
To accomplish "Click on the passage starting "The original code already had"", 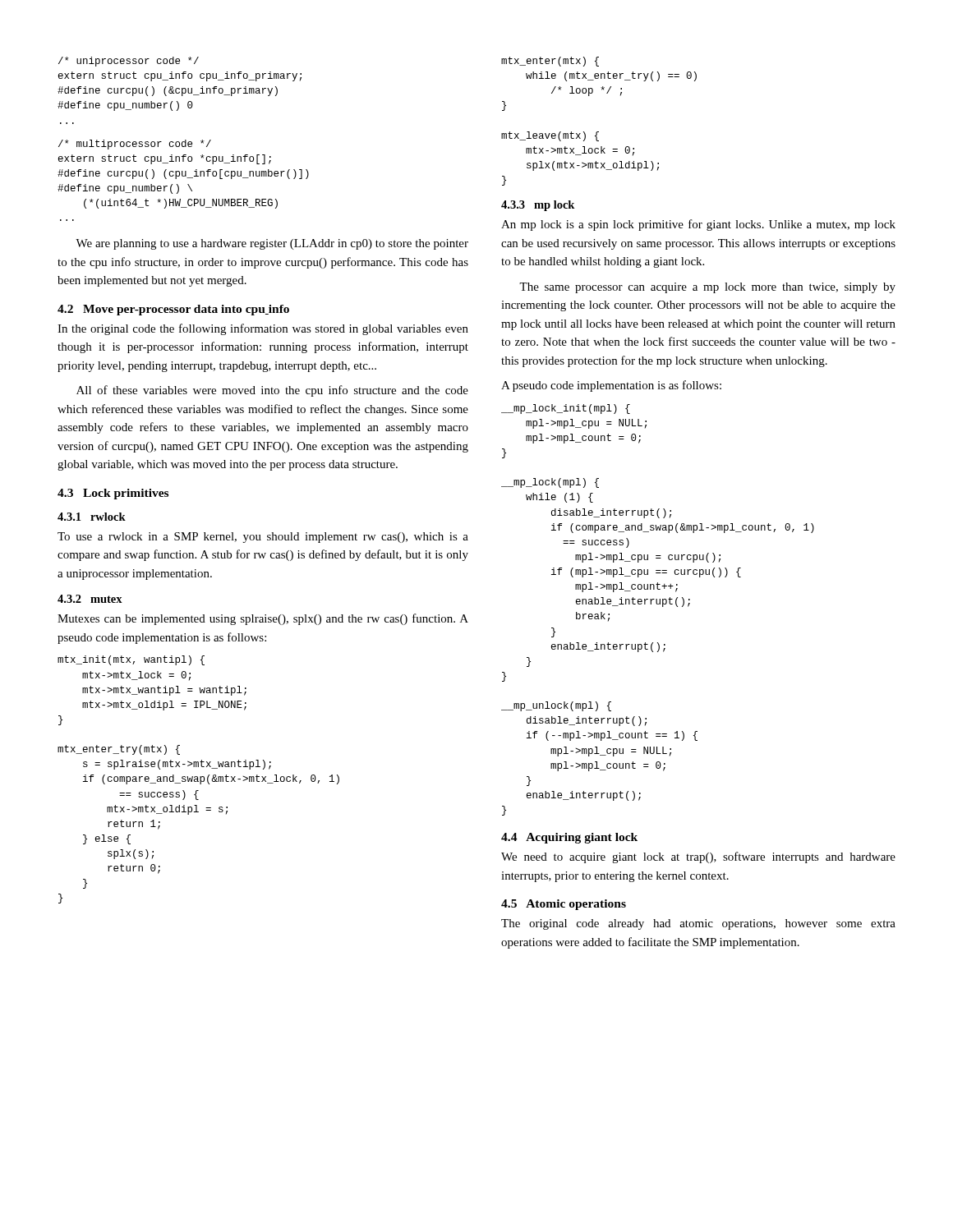I will (698, 933).
